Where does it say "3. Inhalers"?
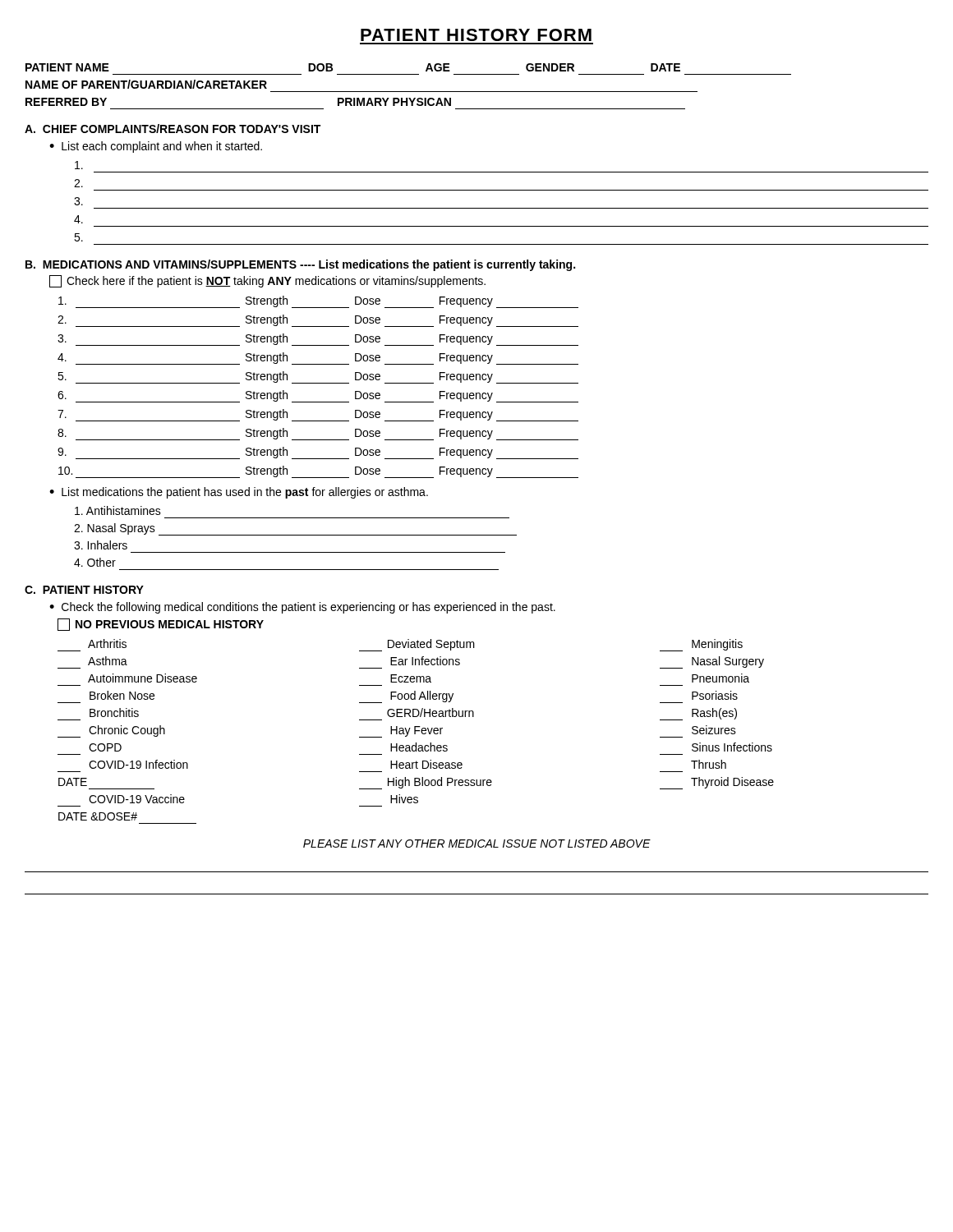 point(290,546)
